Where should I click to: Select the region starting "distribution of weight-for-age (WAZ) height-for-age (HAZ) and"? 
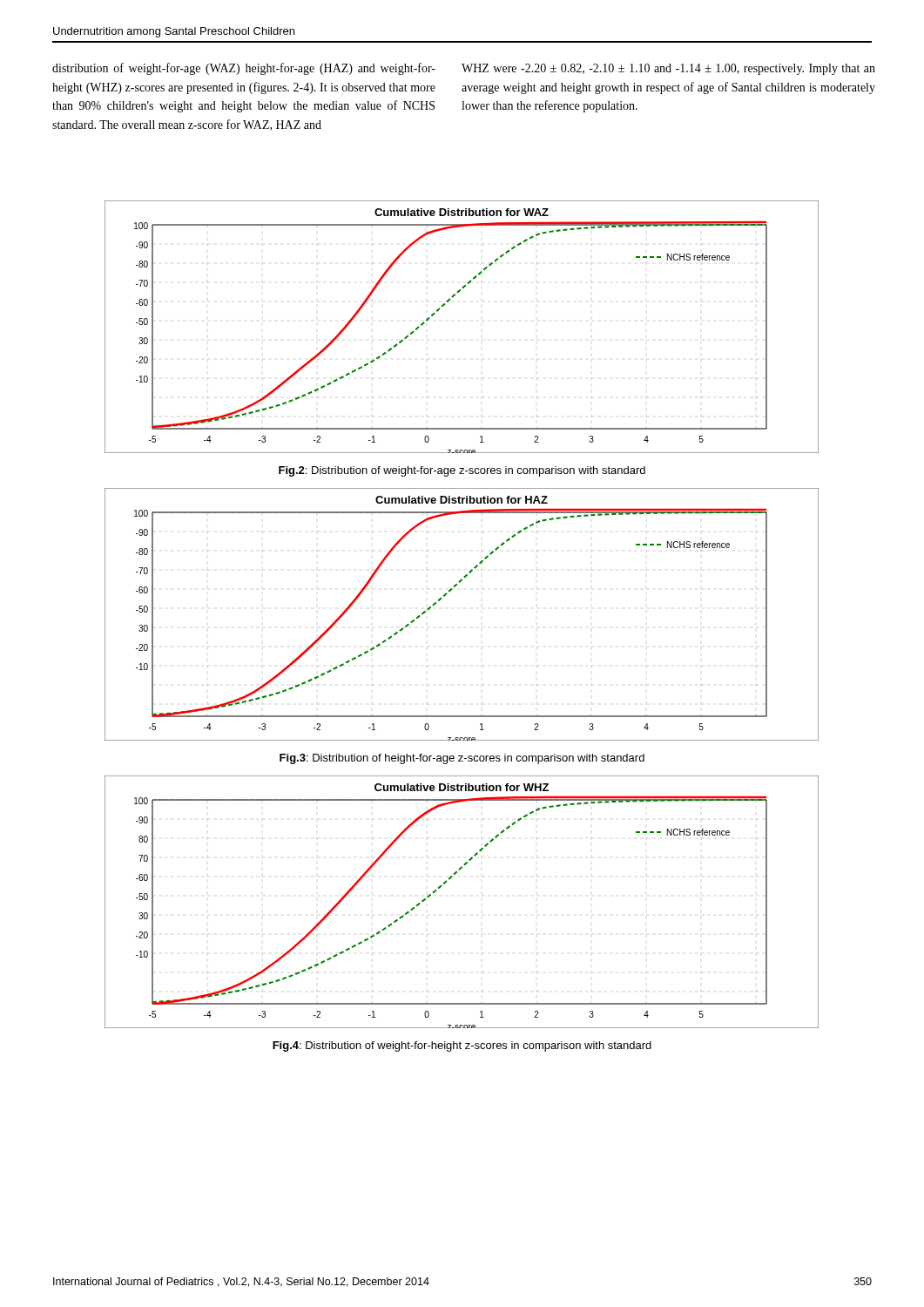244,97
